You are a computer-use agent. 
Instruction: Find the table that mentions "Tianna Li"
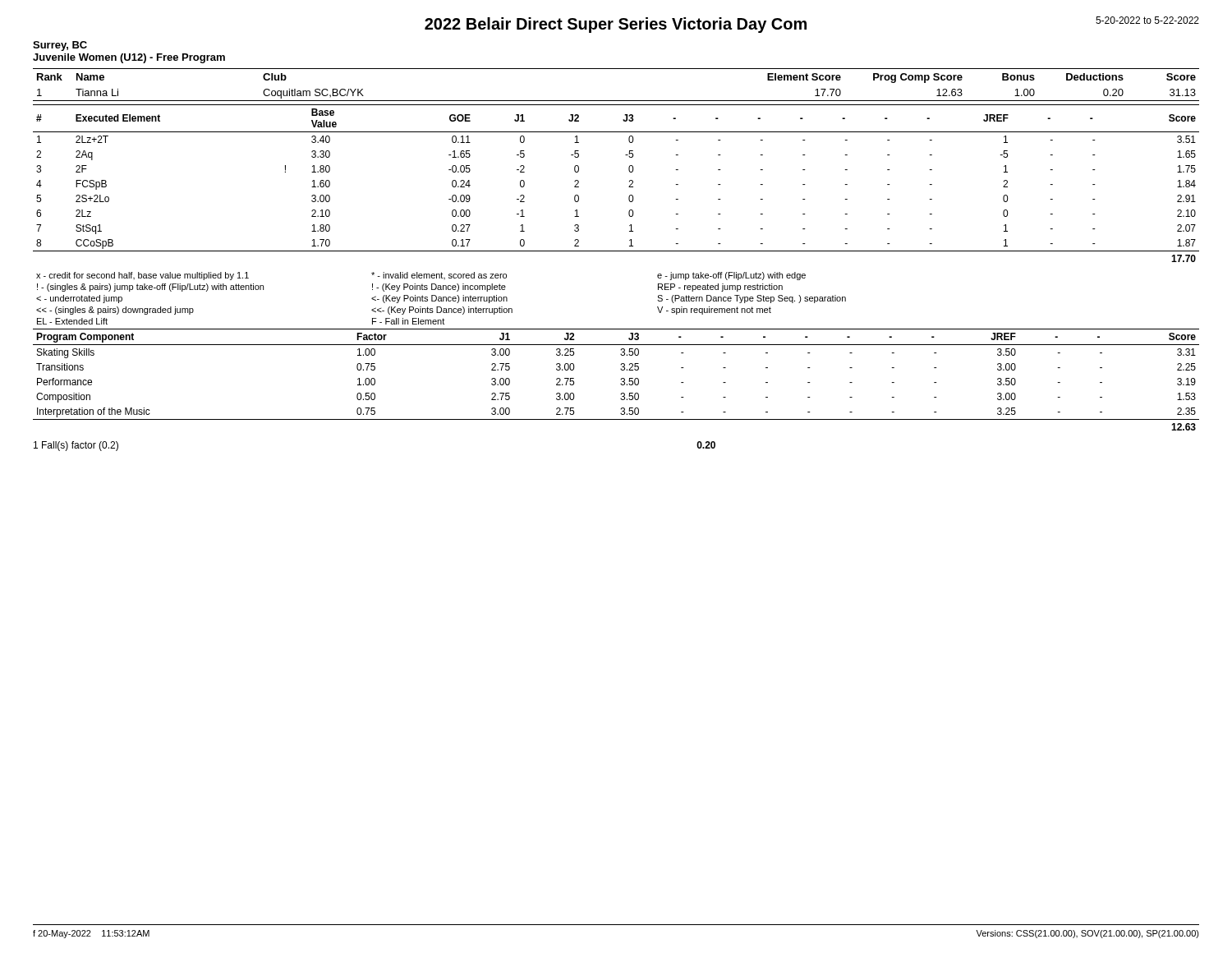tap(616, 85)
